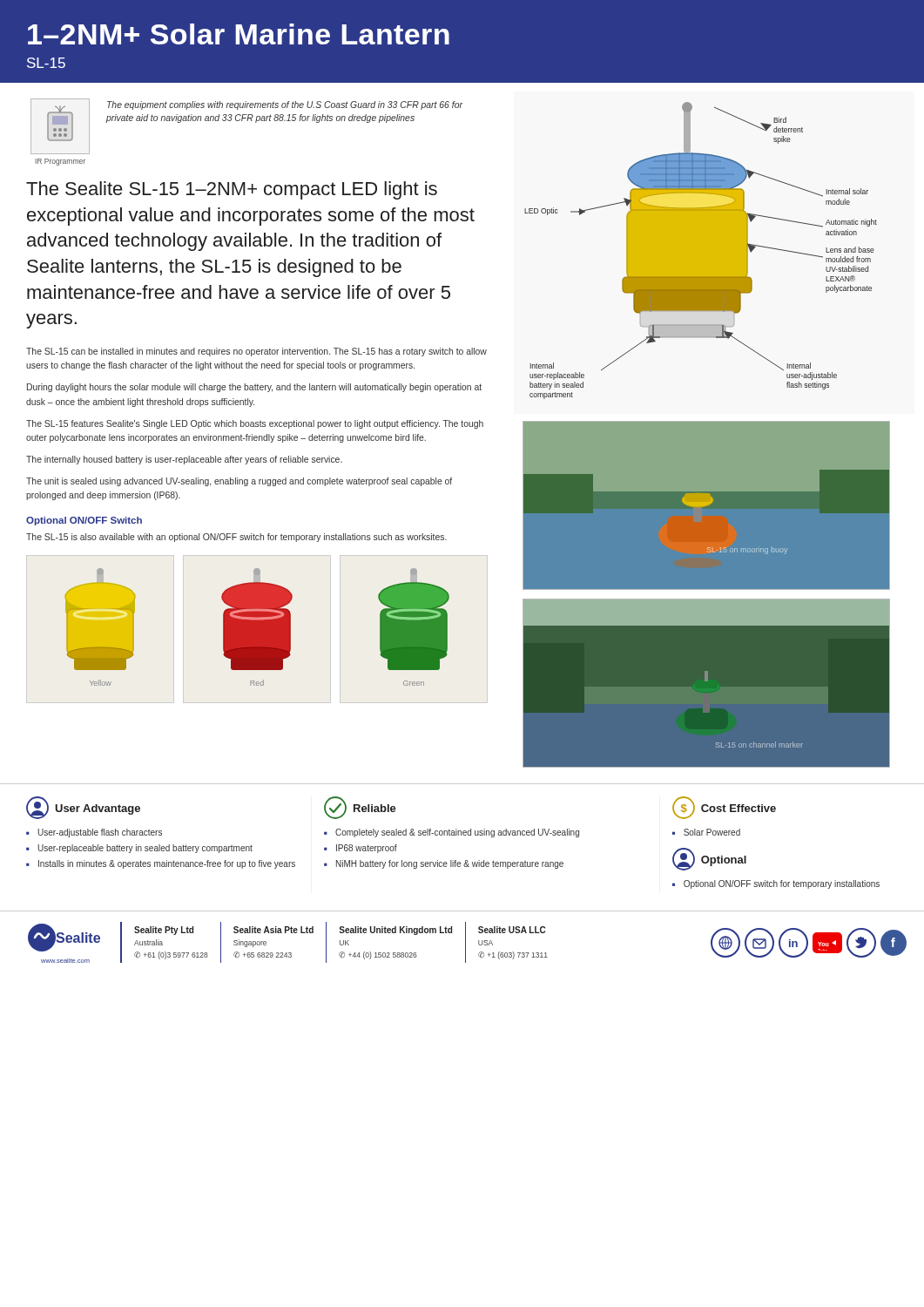Where is the passage that starts "The SL-15 can be installed in minutes"?
This screenshot has height=1307, width=924.
(x=256, y=359)
